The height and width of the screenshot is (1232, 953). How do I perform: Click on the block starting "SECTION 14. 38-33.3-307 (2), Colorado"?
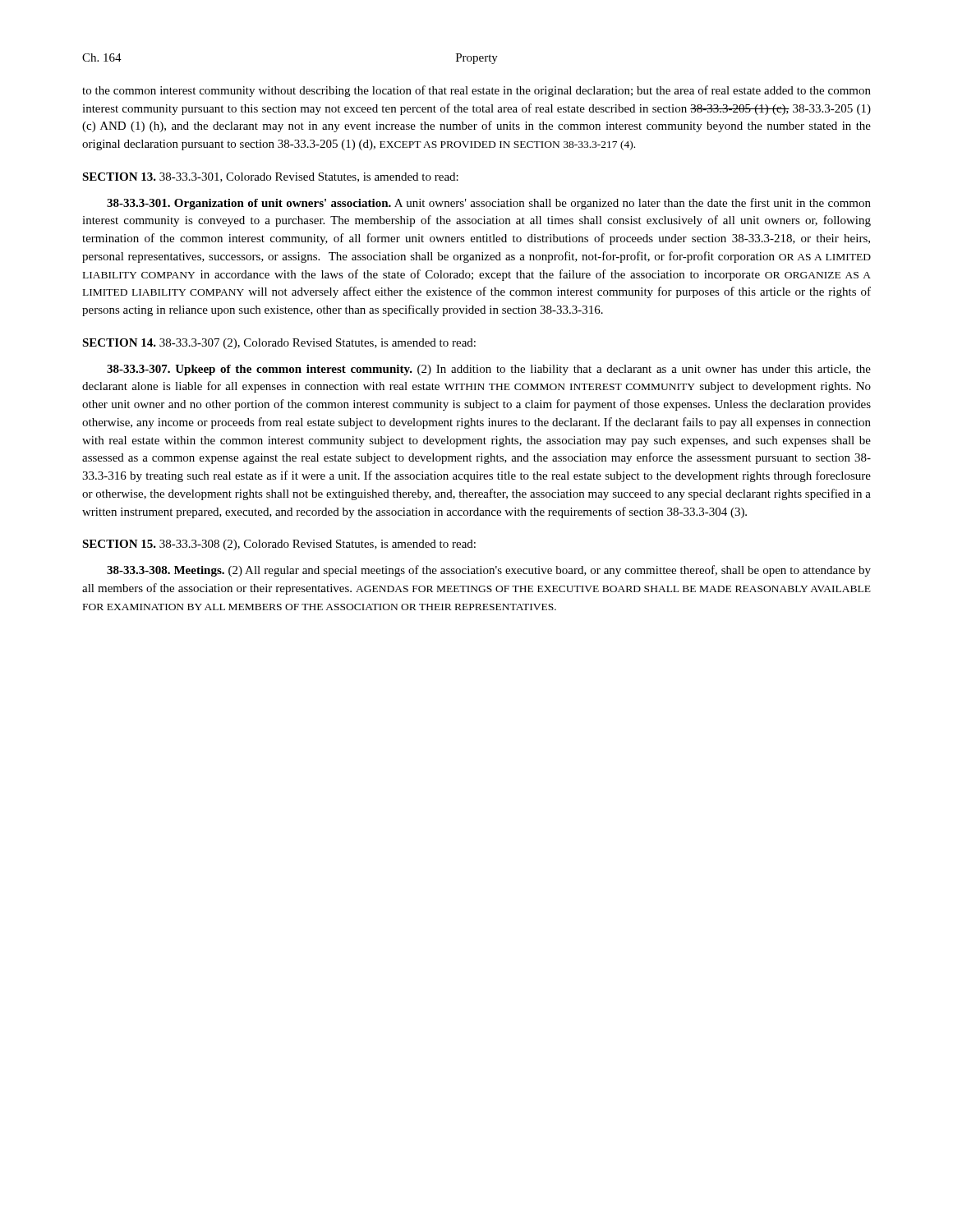coord(279,342)
